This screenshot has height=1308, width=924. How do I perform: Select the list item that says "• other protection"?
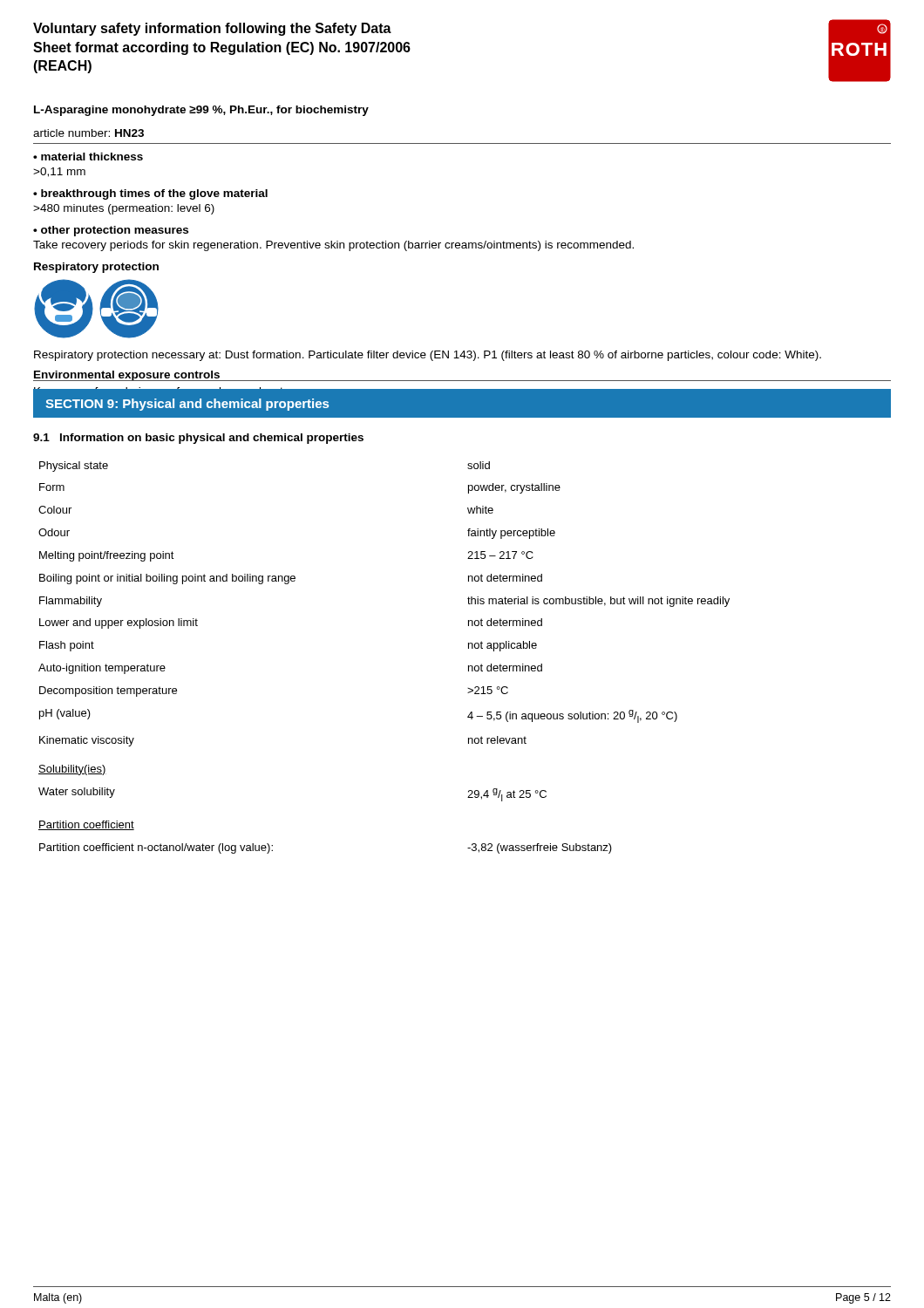coord(462,237)
